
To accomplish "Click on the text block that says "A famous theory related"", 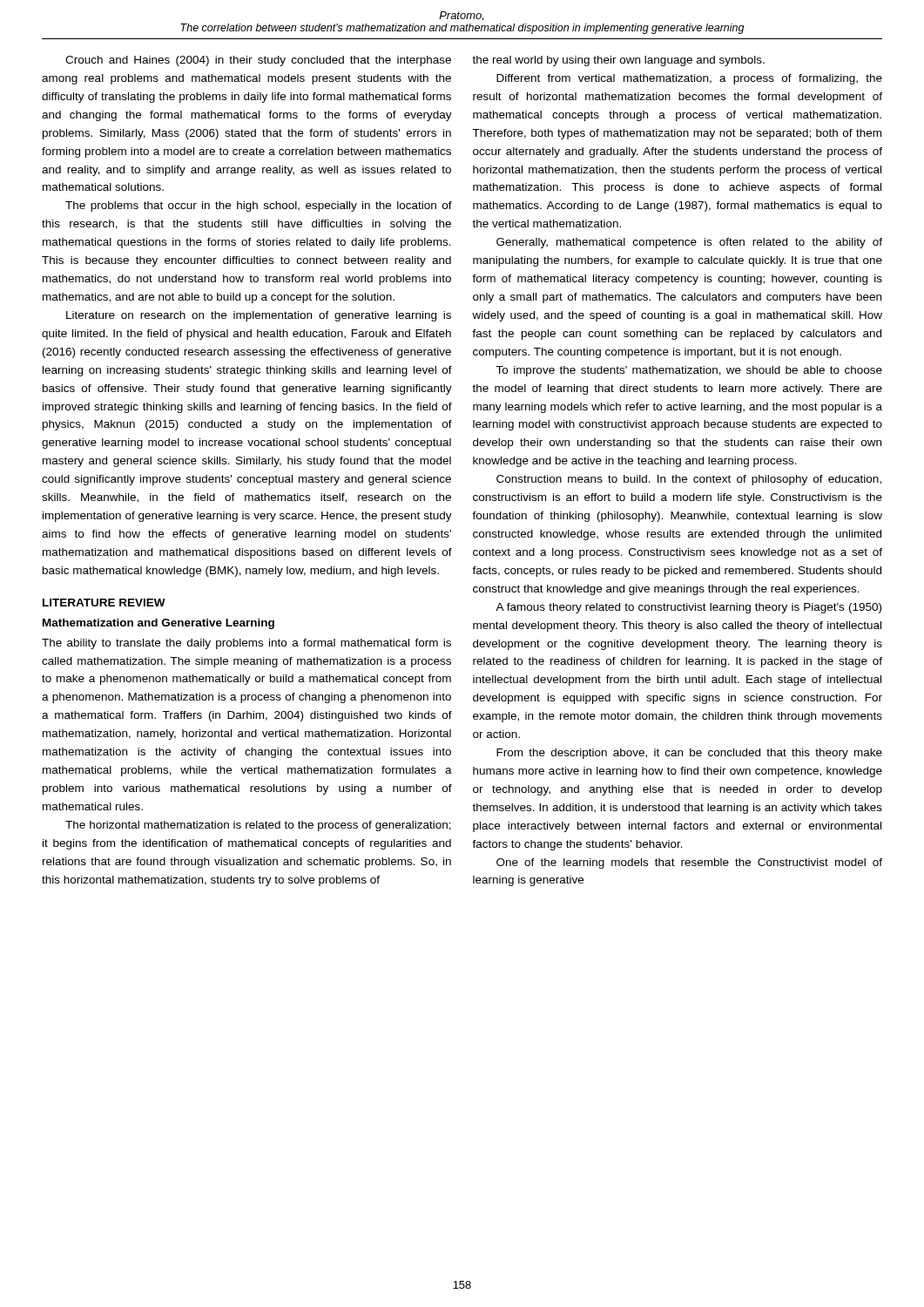I will coord(677,671).
